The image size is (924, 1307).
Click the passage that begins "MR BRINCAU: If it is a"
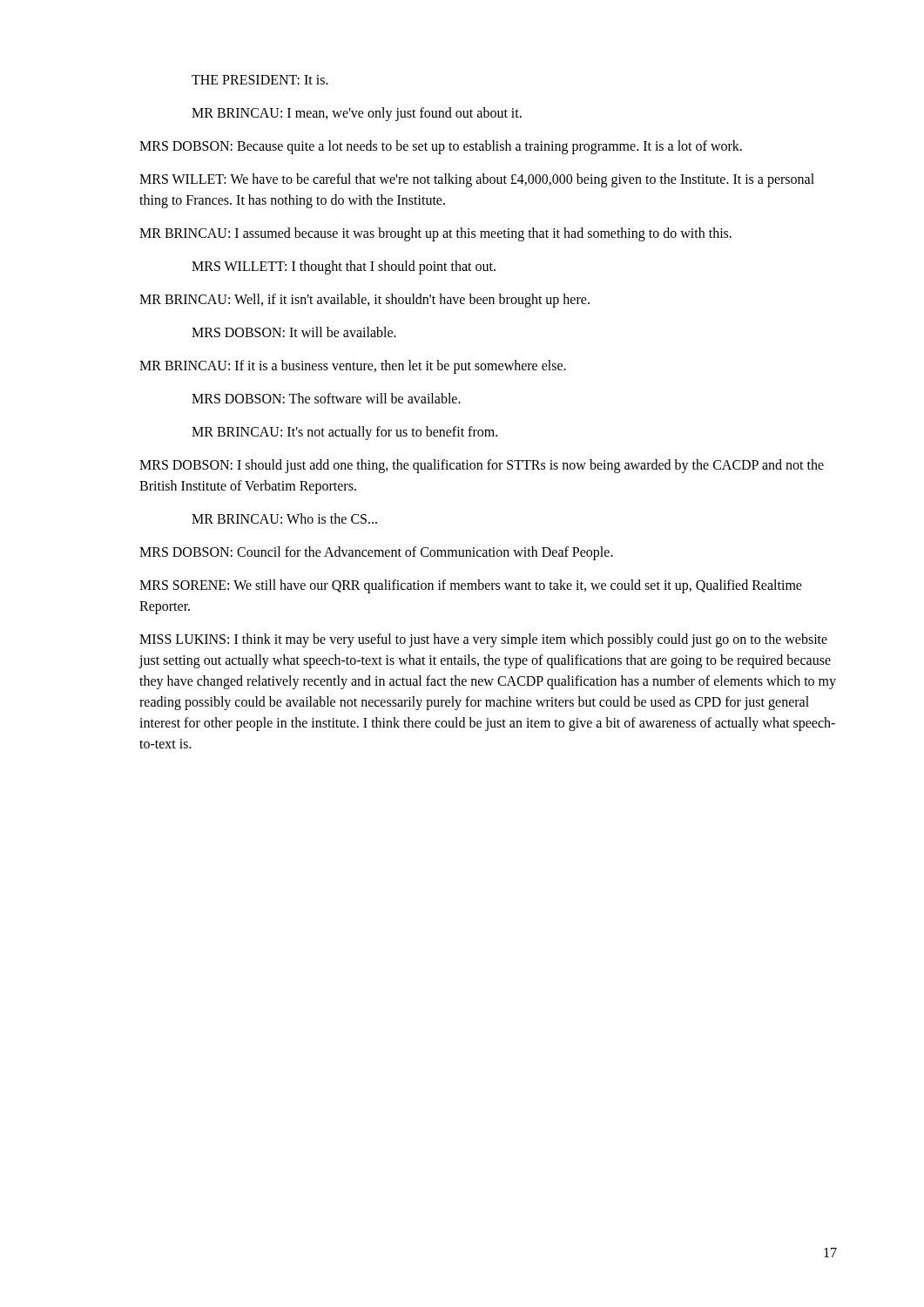tap(353, 366)
